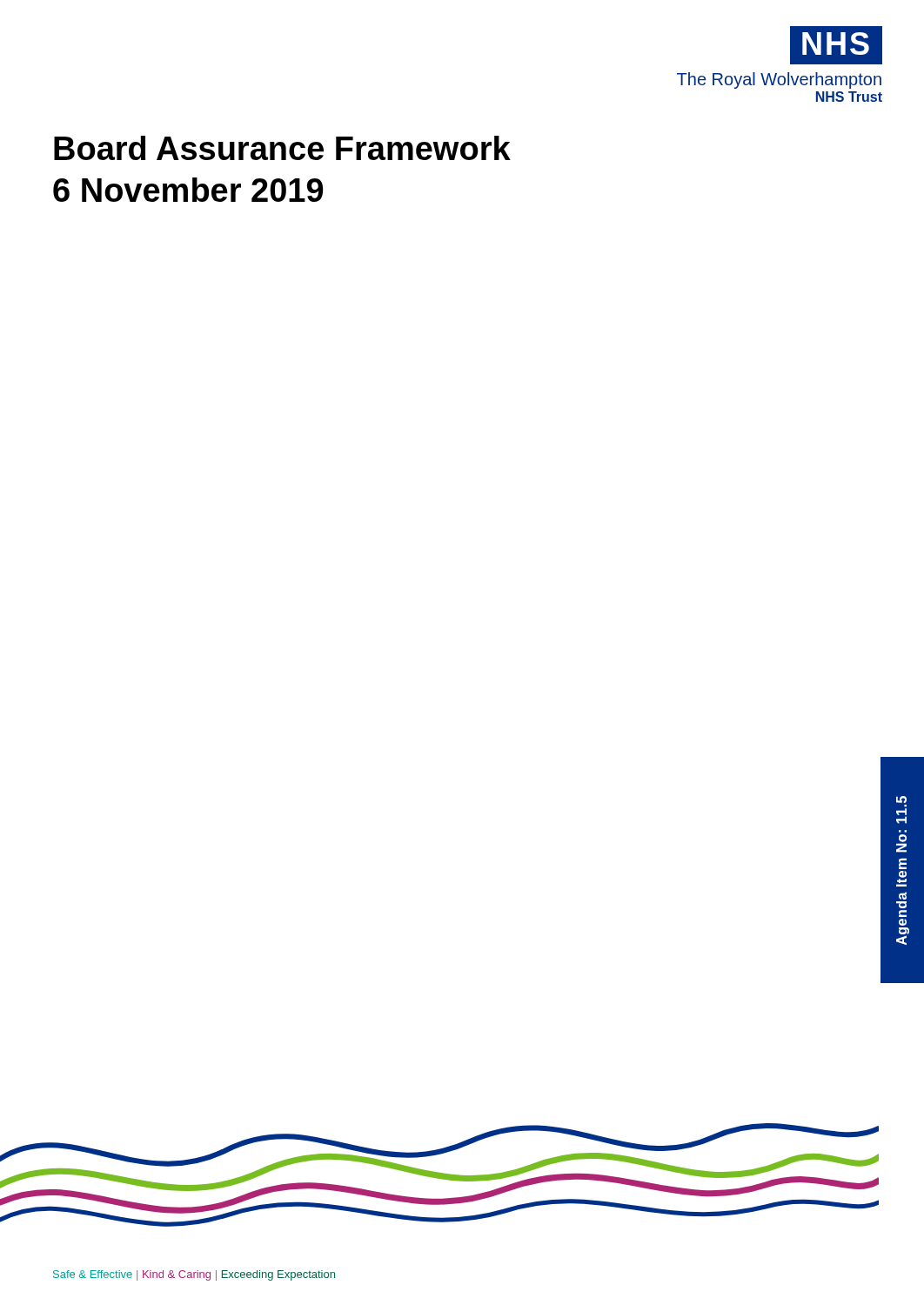Select the text containing "Agenda Item No: 11.5"
Image resolution: width=924 pixels, height=1305 pixels.
[x=902, y=870]
